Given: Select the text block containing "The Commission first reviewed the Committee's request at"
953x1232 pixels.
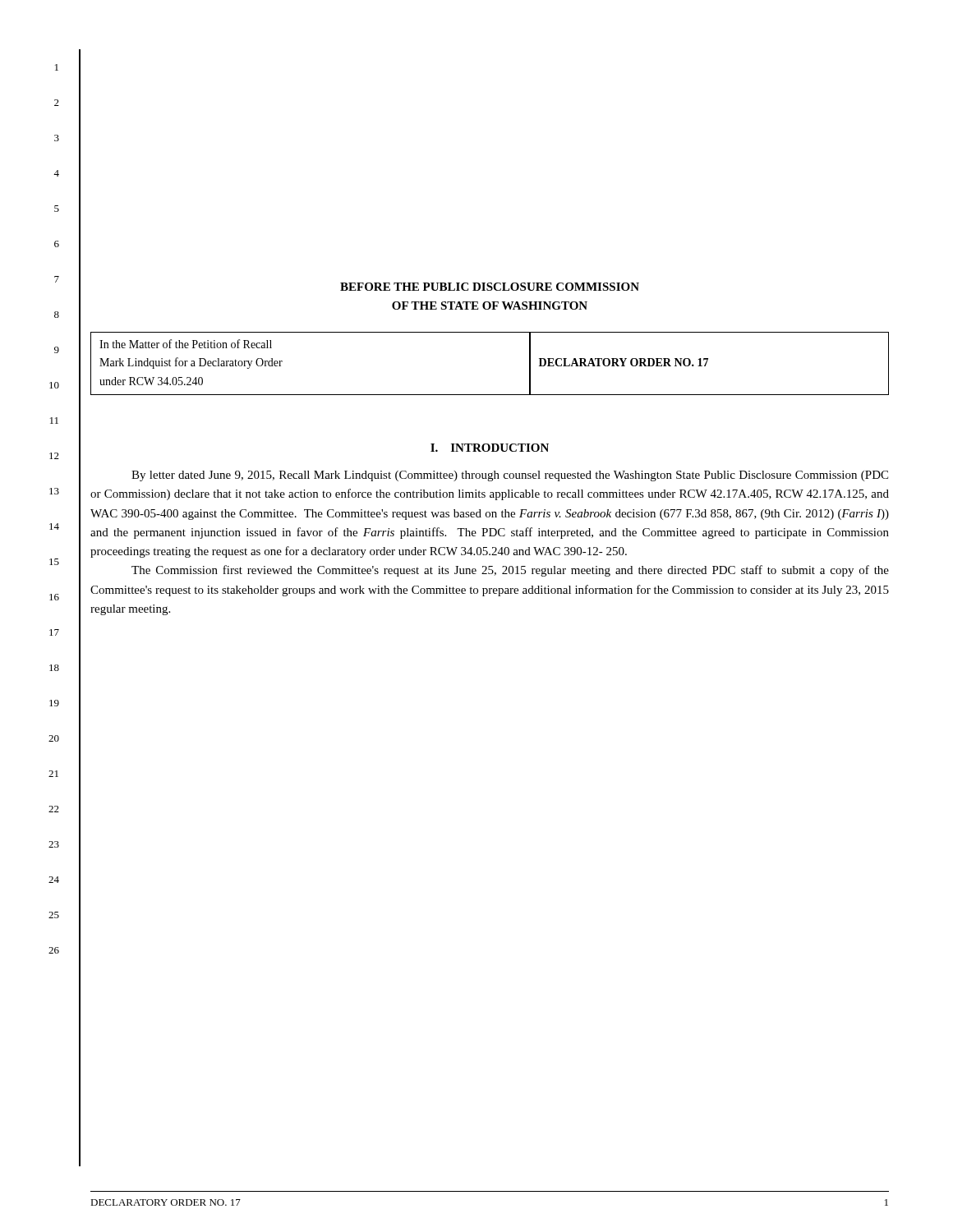Looking at the screenshot, I should [490, 590].
